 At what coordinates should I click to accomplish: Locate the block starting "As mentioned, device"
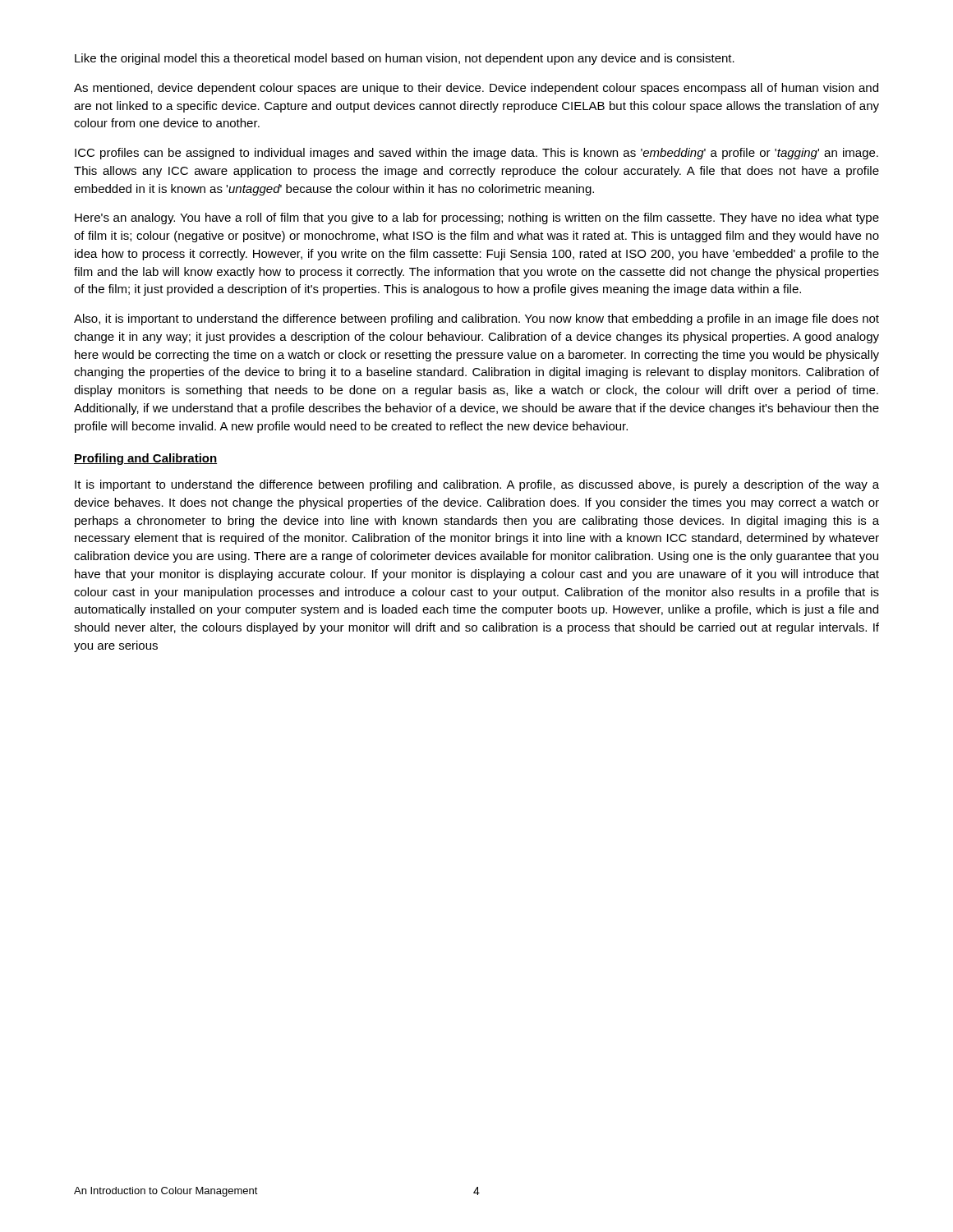point(476,105)
